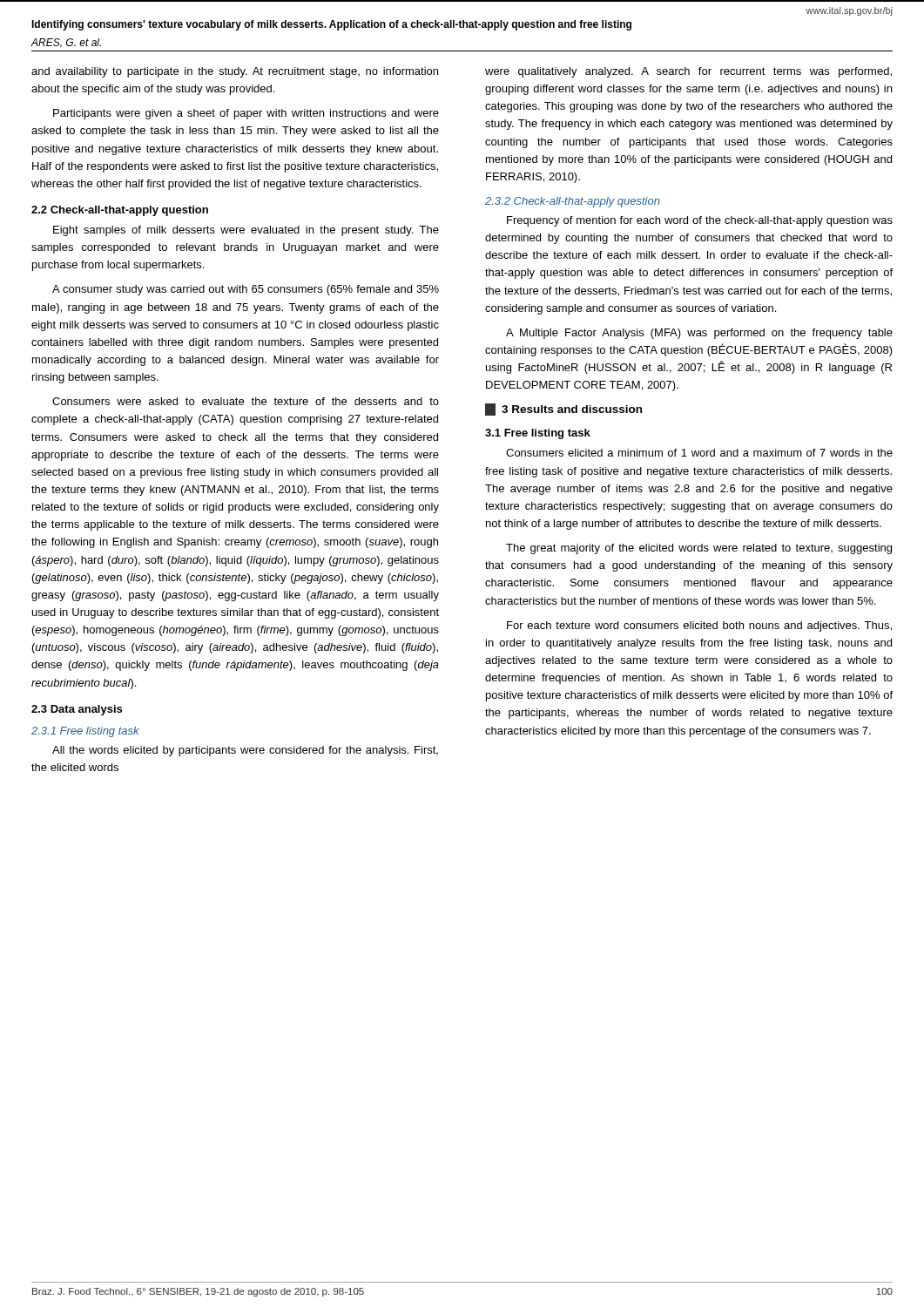Locate the text block with the text "Frequency of mention"
Screen dimensions: 1307x924
click(x=689, y=303)
